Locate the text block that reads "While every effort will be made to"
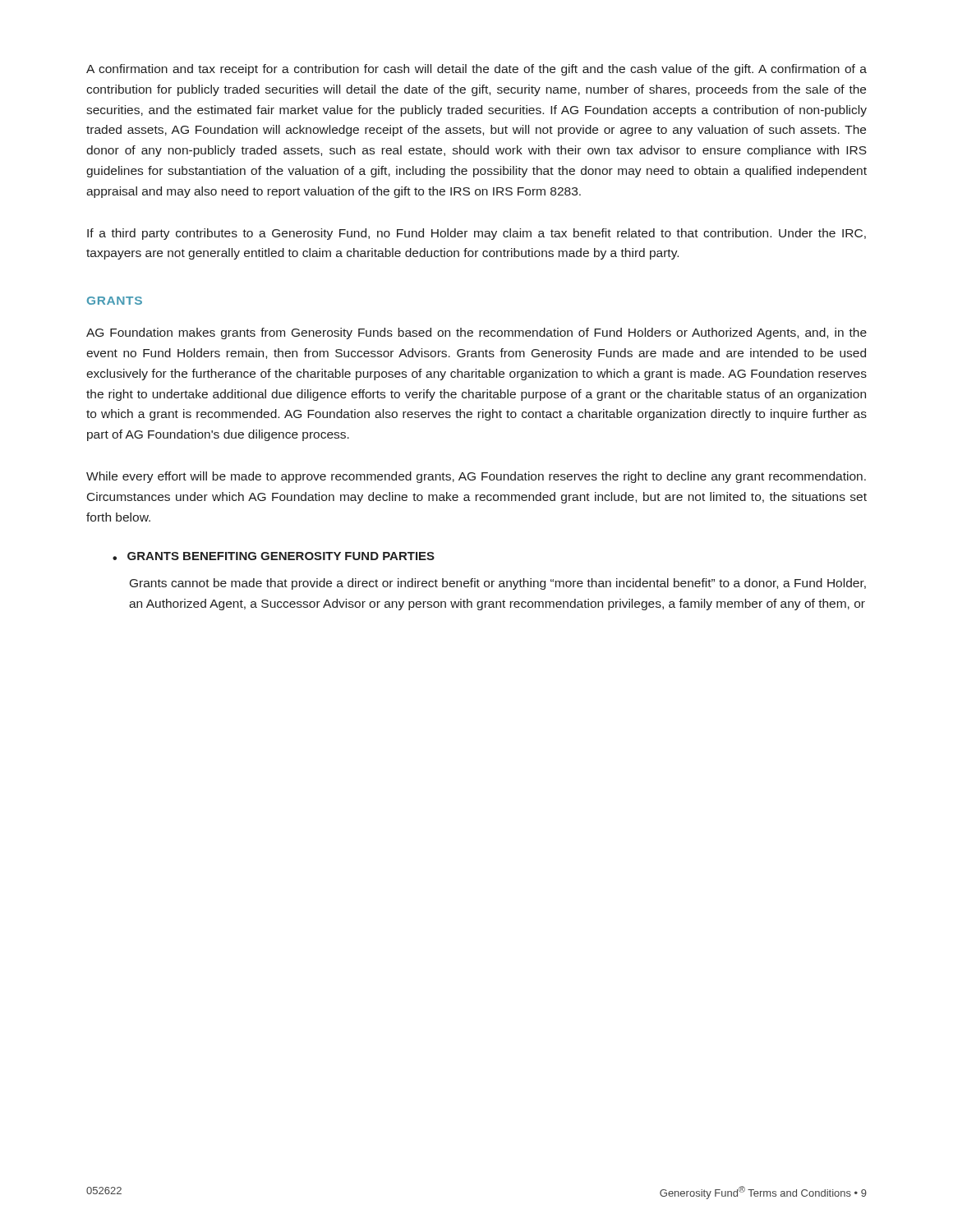This screenshot has width=953, height=1232. pyautogui.click(x=476, y=496)
